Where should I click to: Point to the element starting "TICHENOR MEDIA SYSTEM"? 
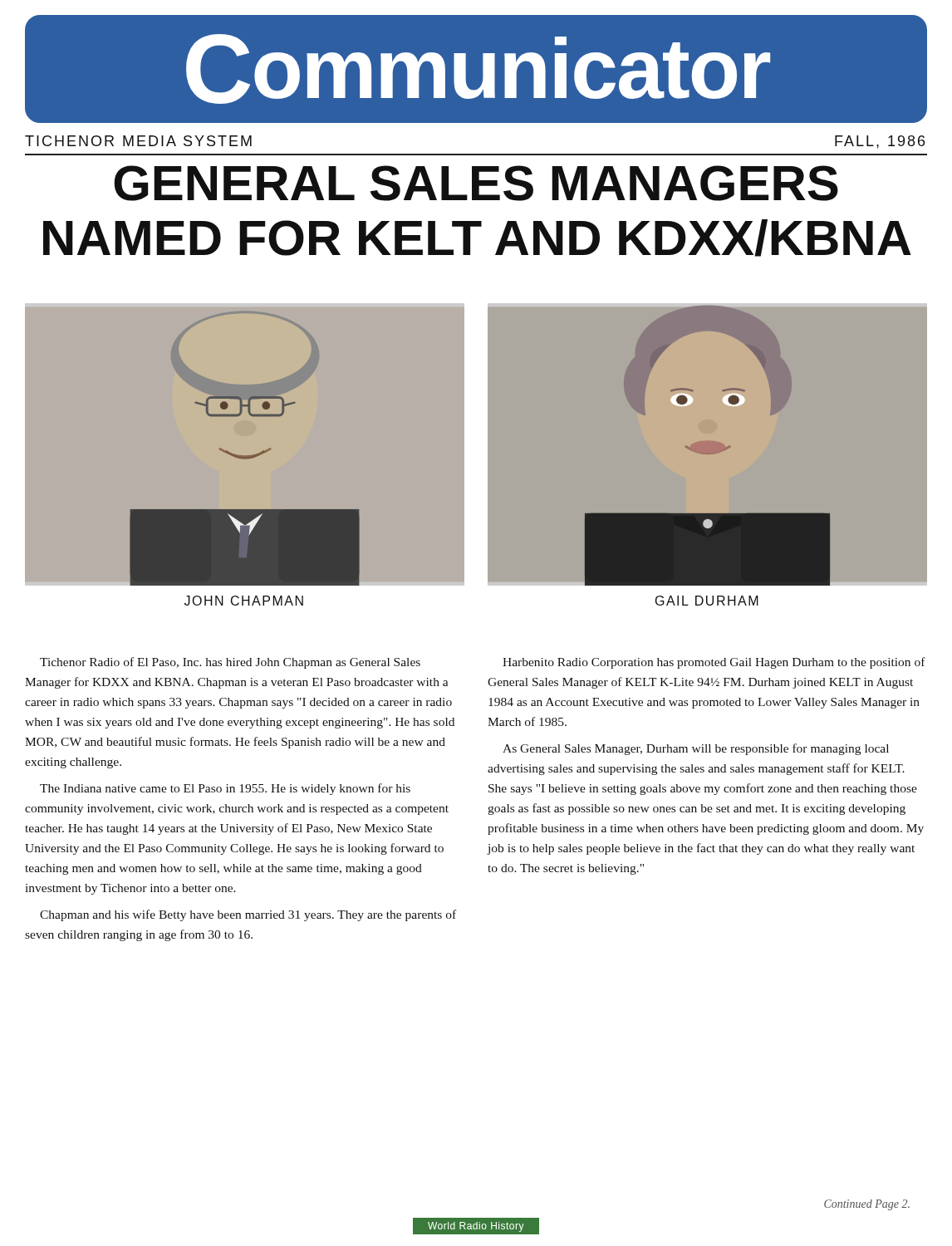(x=140, y=141)
